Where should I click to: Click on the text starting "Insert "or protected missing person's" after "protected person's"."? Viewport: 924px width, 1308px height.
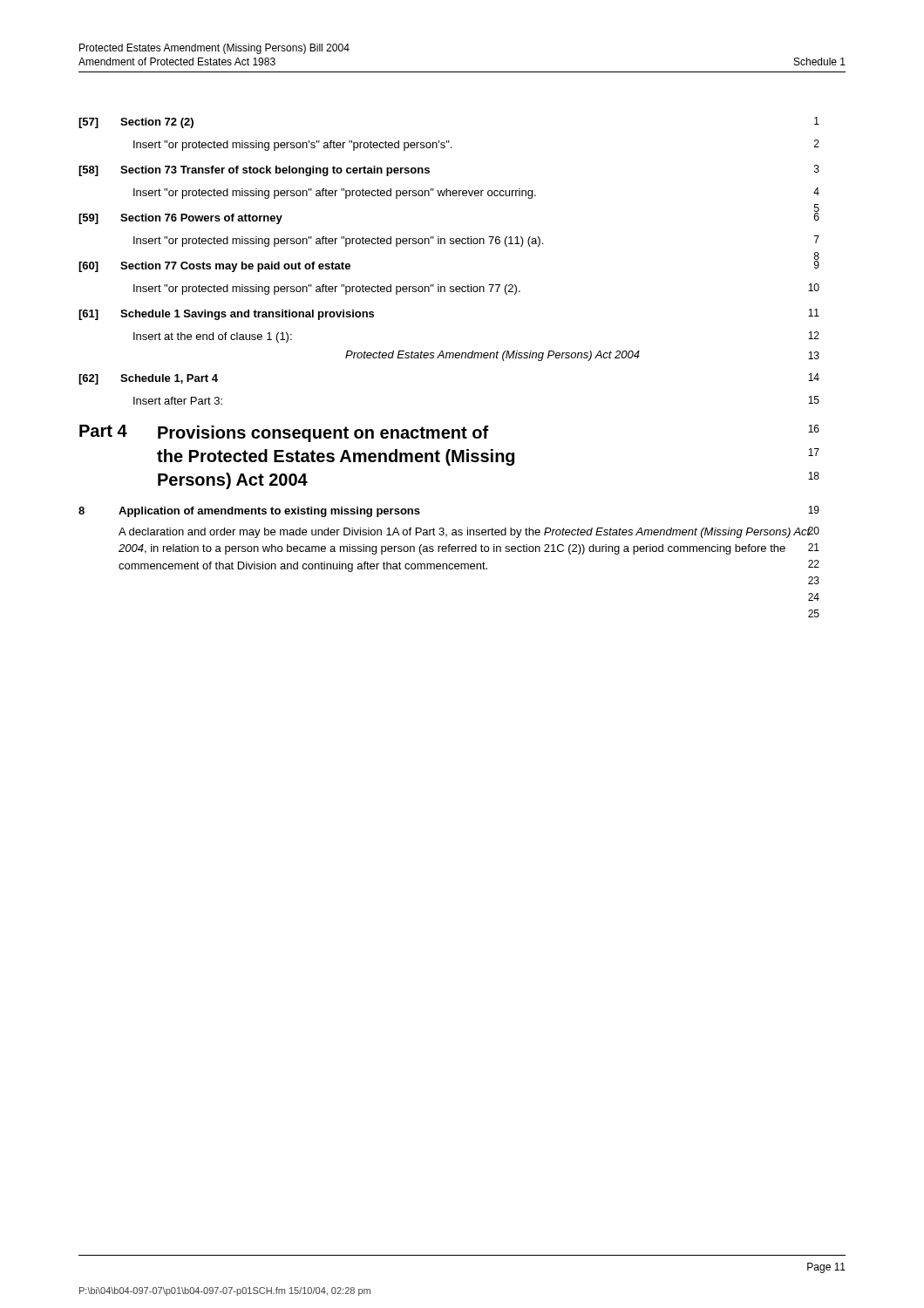point(293,144)
